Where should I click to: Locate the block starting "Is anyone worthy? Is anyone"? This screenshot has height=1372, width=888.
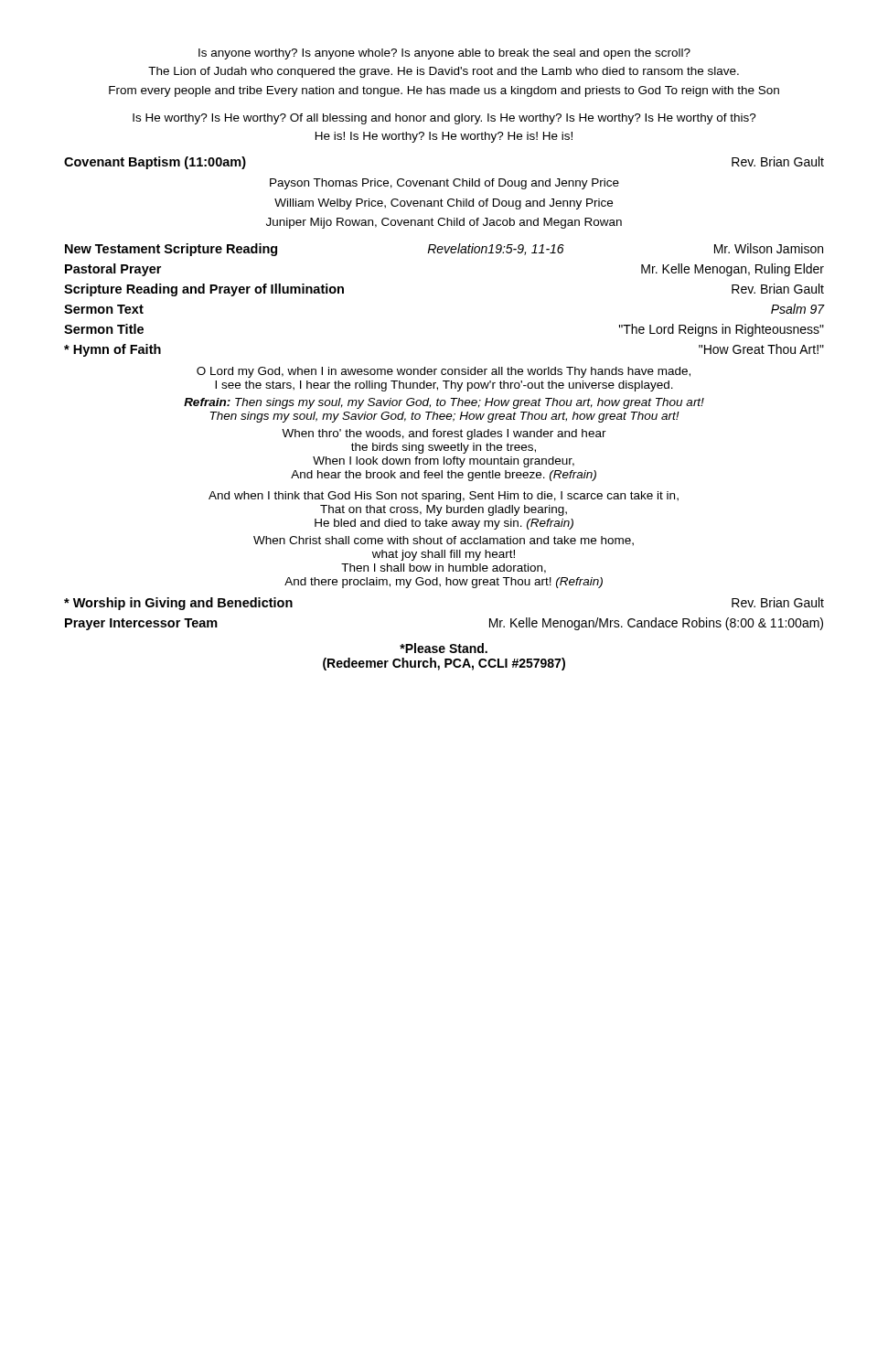(x=444, y=71)
